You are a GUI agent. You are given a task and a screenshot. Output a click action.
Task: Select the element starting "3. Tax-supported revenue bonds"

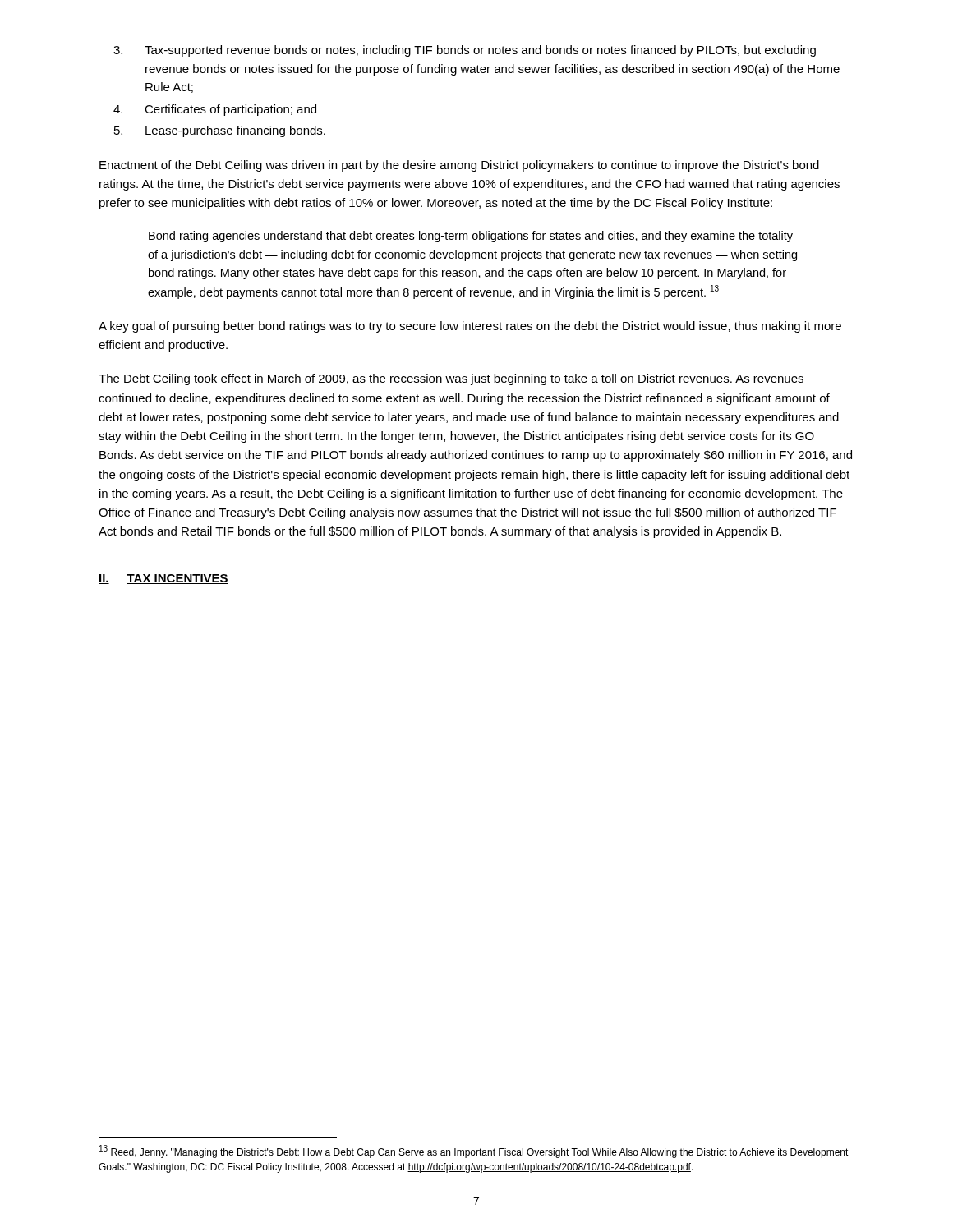(476, 69)
